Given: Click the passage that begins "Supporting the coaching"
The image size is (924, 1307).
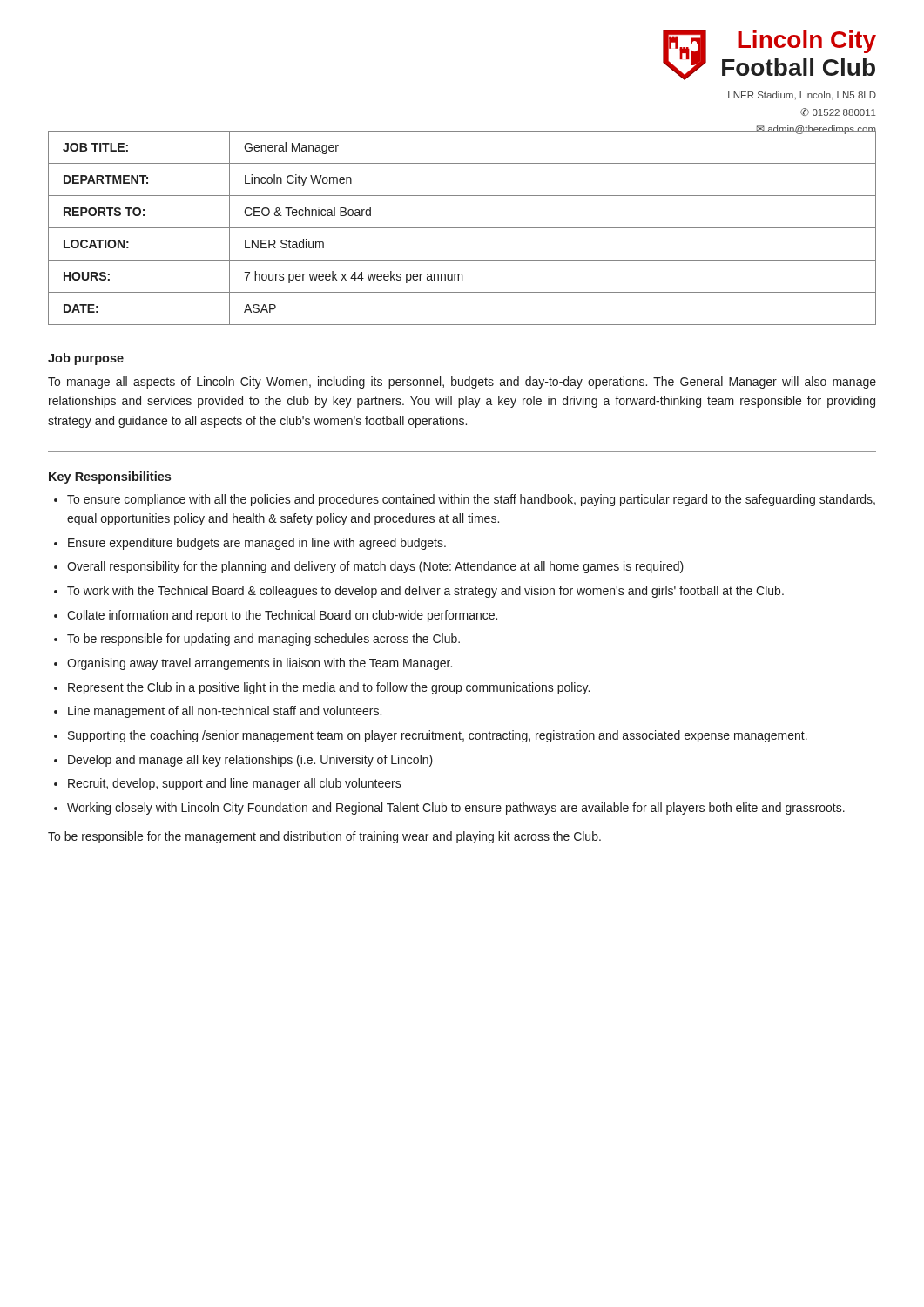Looking at the screenshot, I should (x=437, y=735).
